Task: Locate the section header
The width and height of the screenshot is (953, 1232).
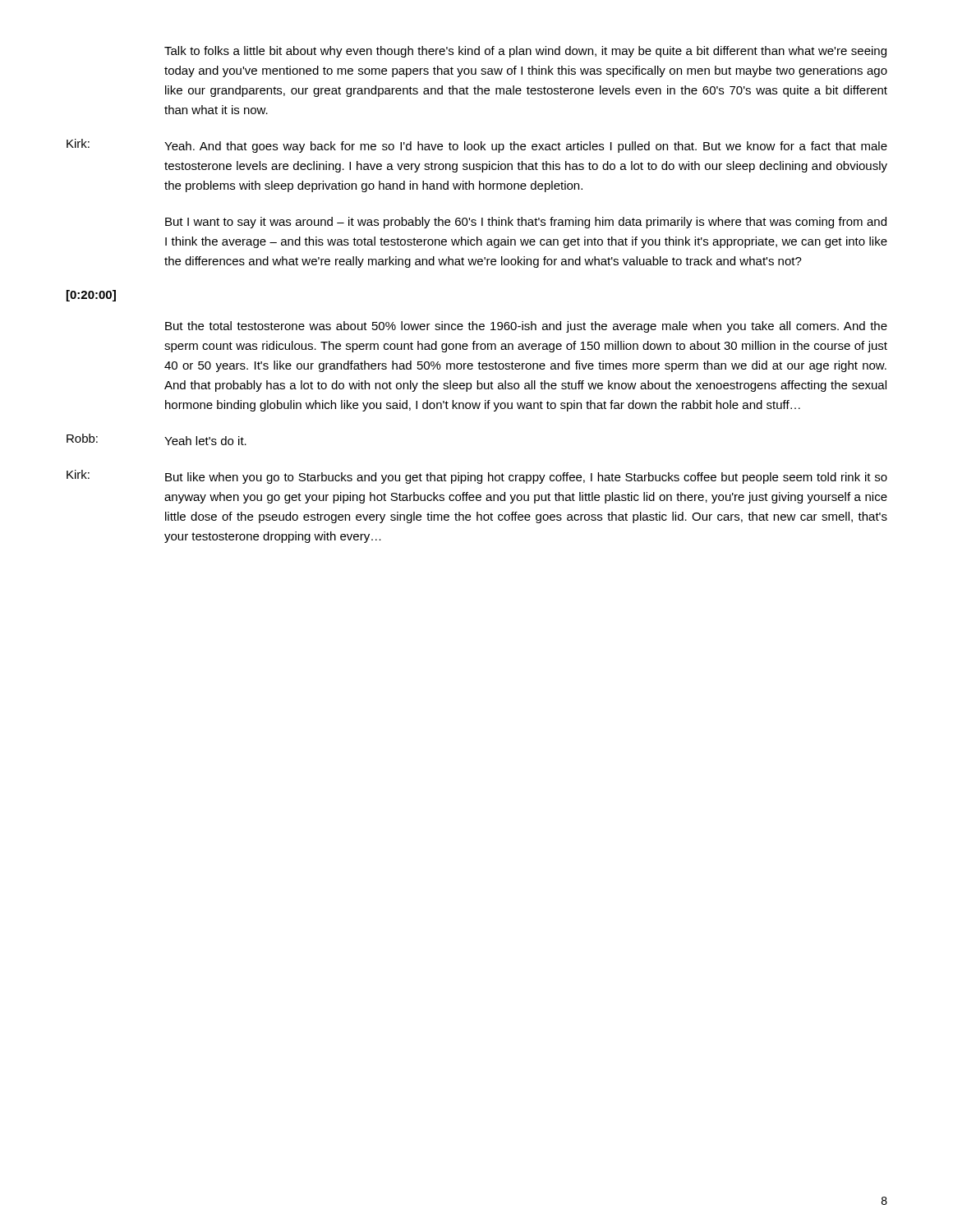Action: point(91,294)
